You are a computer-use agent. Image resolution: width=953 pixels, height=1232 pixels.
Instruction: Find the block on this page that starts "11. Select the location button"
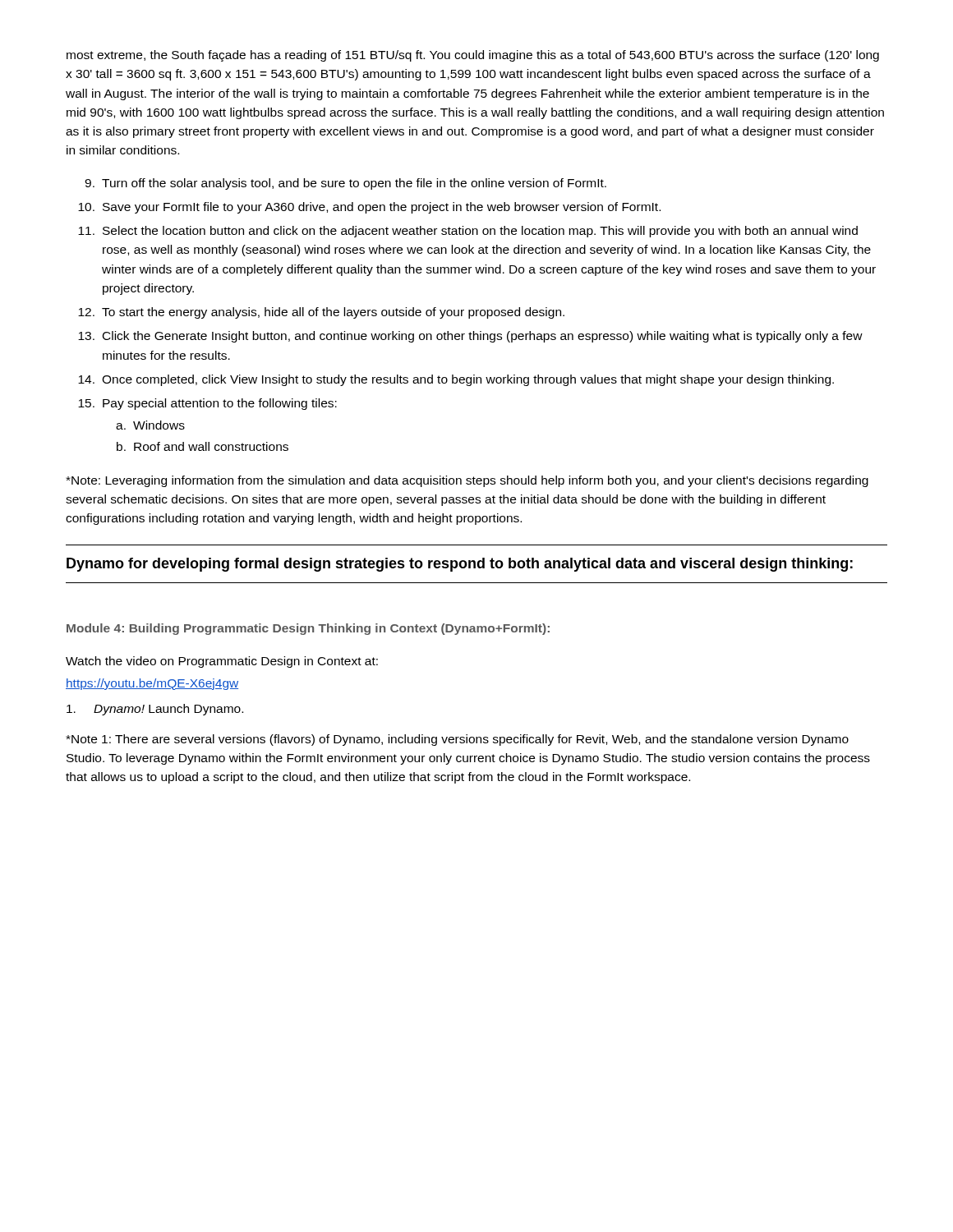tap(476, 259)
